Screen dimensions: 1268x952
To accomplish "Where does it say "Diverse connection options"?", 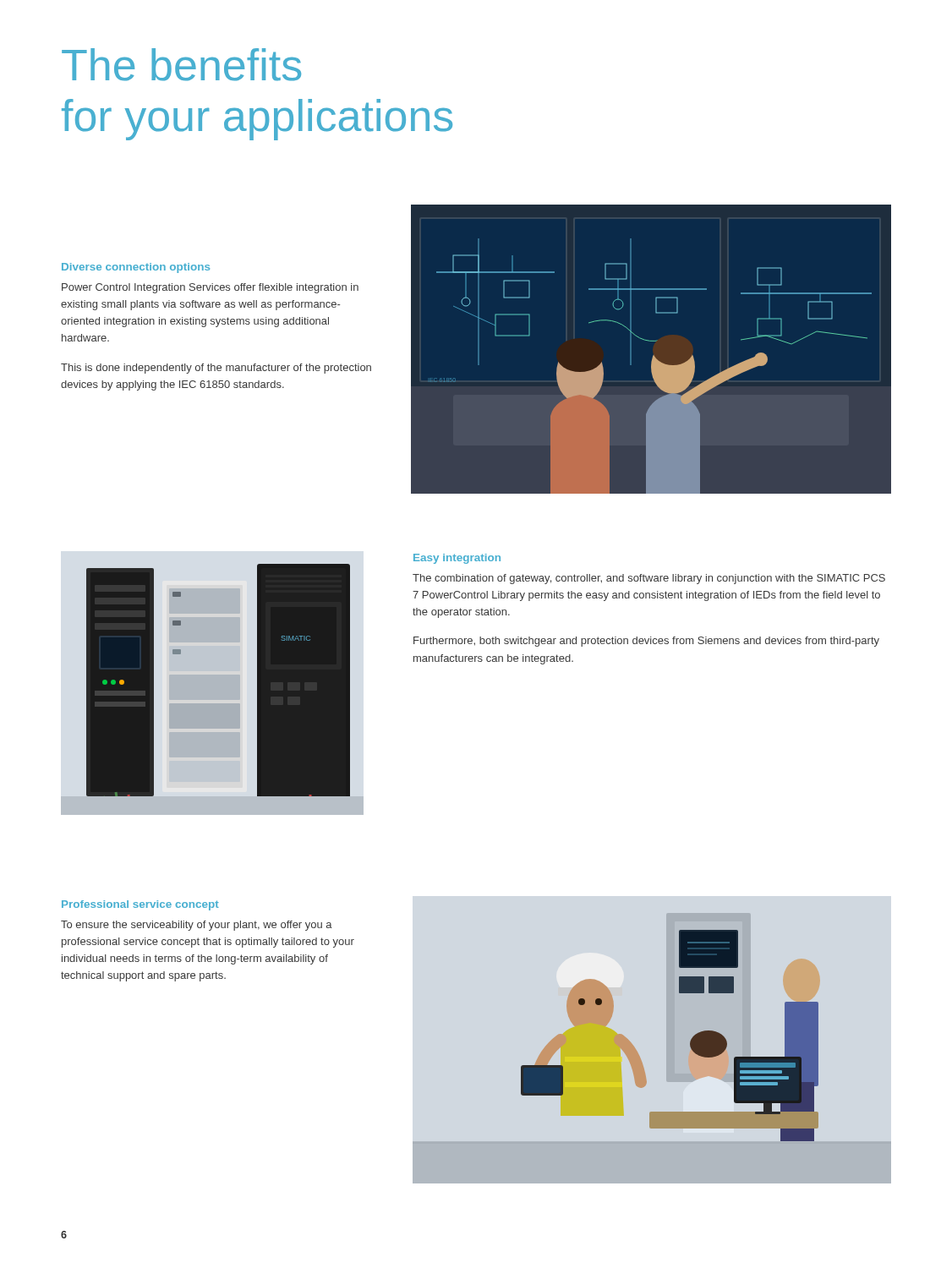I will click(x=136, y=268).
